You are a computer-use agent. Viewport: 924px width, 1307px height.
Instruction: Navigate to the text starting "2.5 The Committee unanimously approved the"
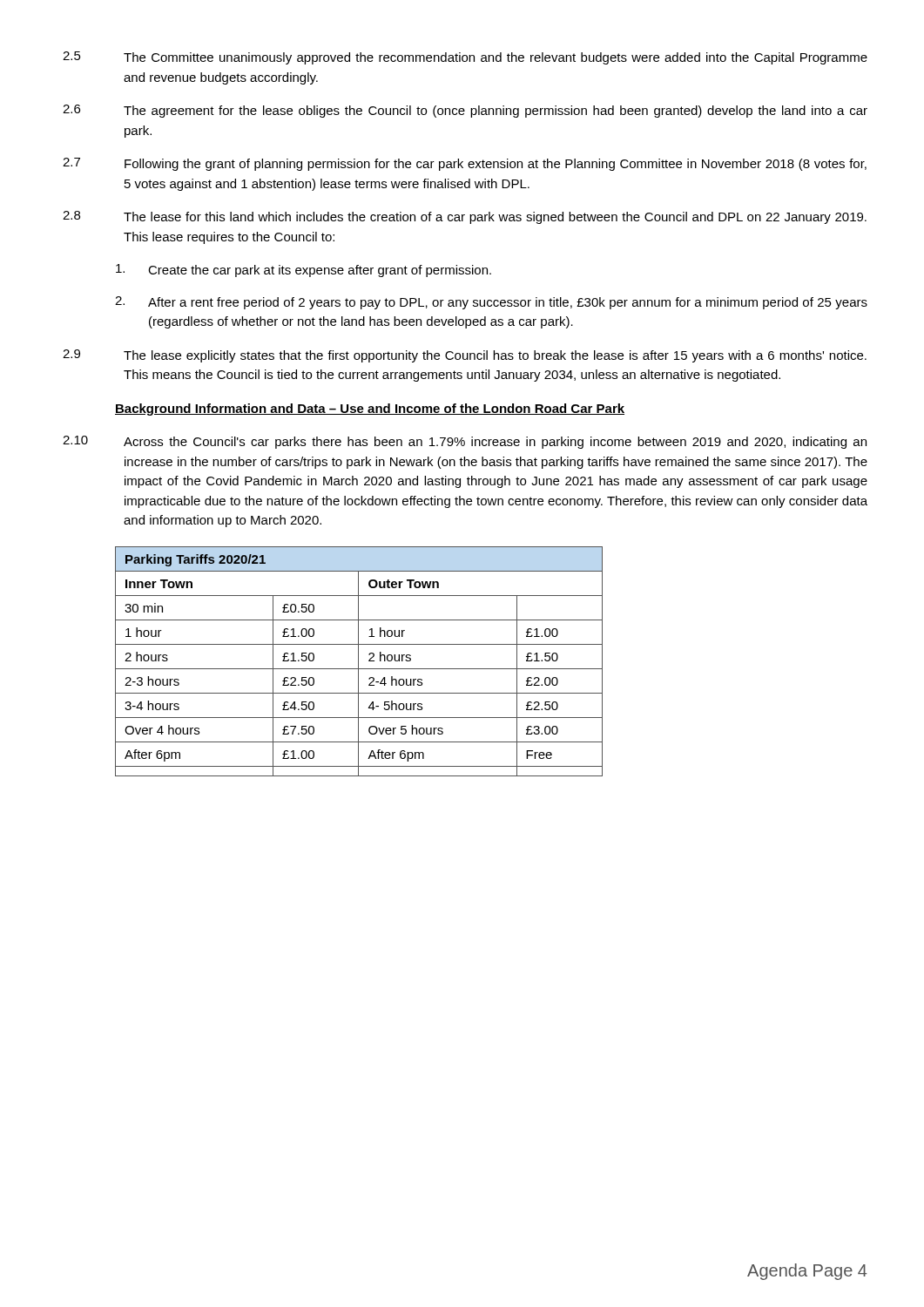point(465,68)
